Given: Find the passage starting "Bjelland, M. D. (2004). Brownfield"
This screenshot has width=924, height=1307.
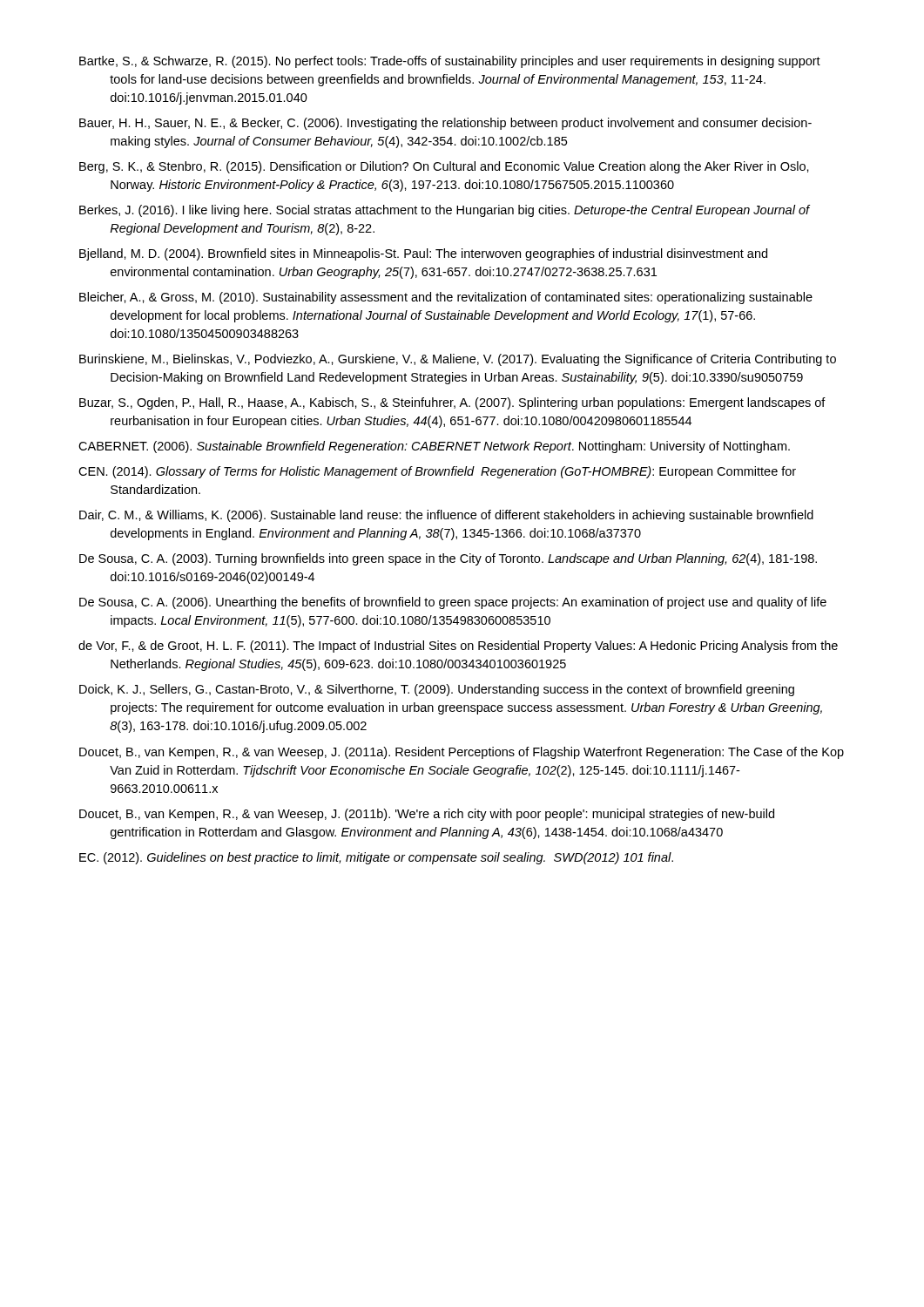Looking at the screenshot, I should (x=423, y=263).
